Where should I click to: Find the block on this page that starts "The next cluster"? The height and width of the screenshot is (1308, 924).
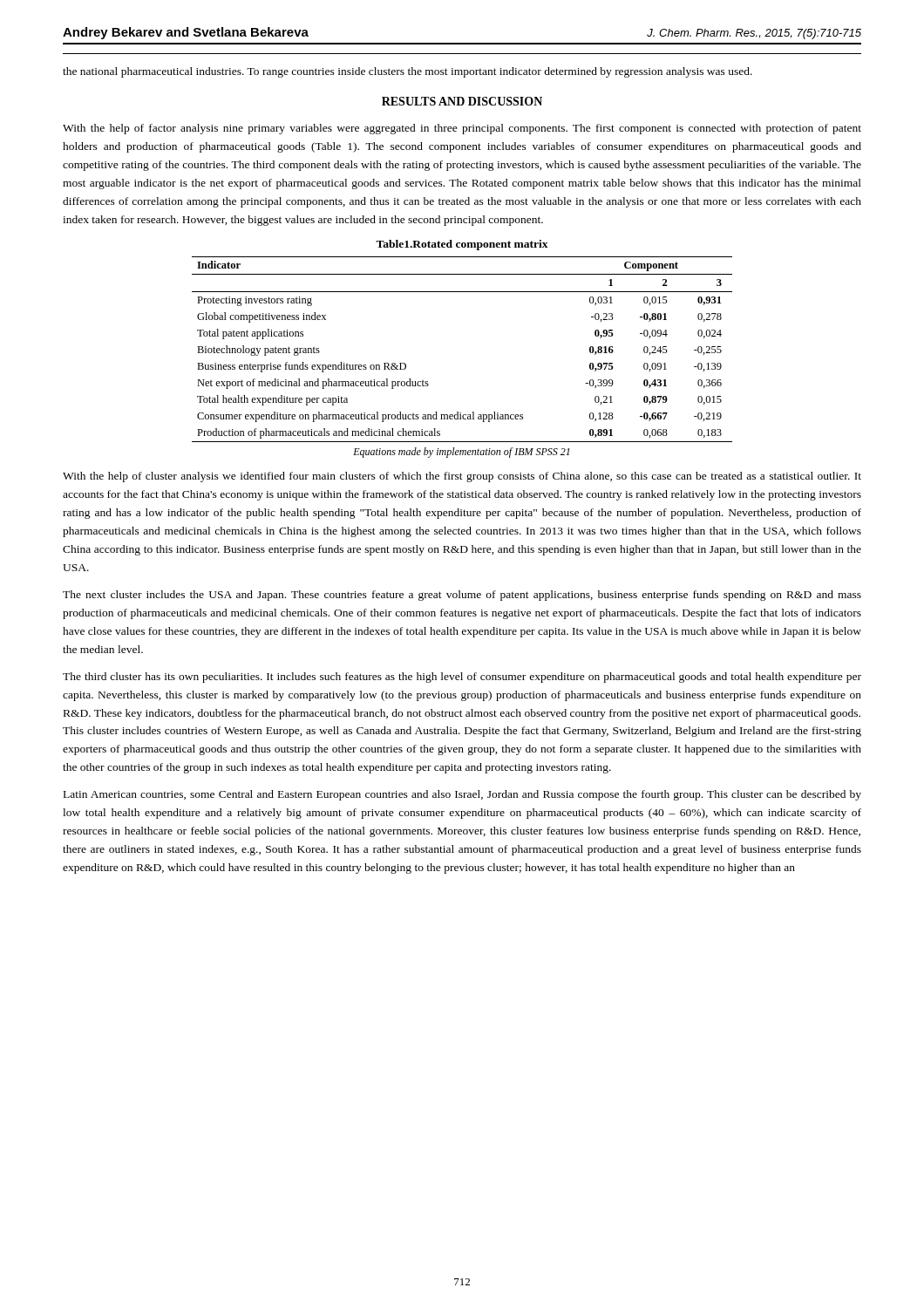click(x=462, y=622)
